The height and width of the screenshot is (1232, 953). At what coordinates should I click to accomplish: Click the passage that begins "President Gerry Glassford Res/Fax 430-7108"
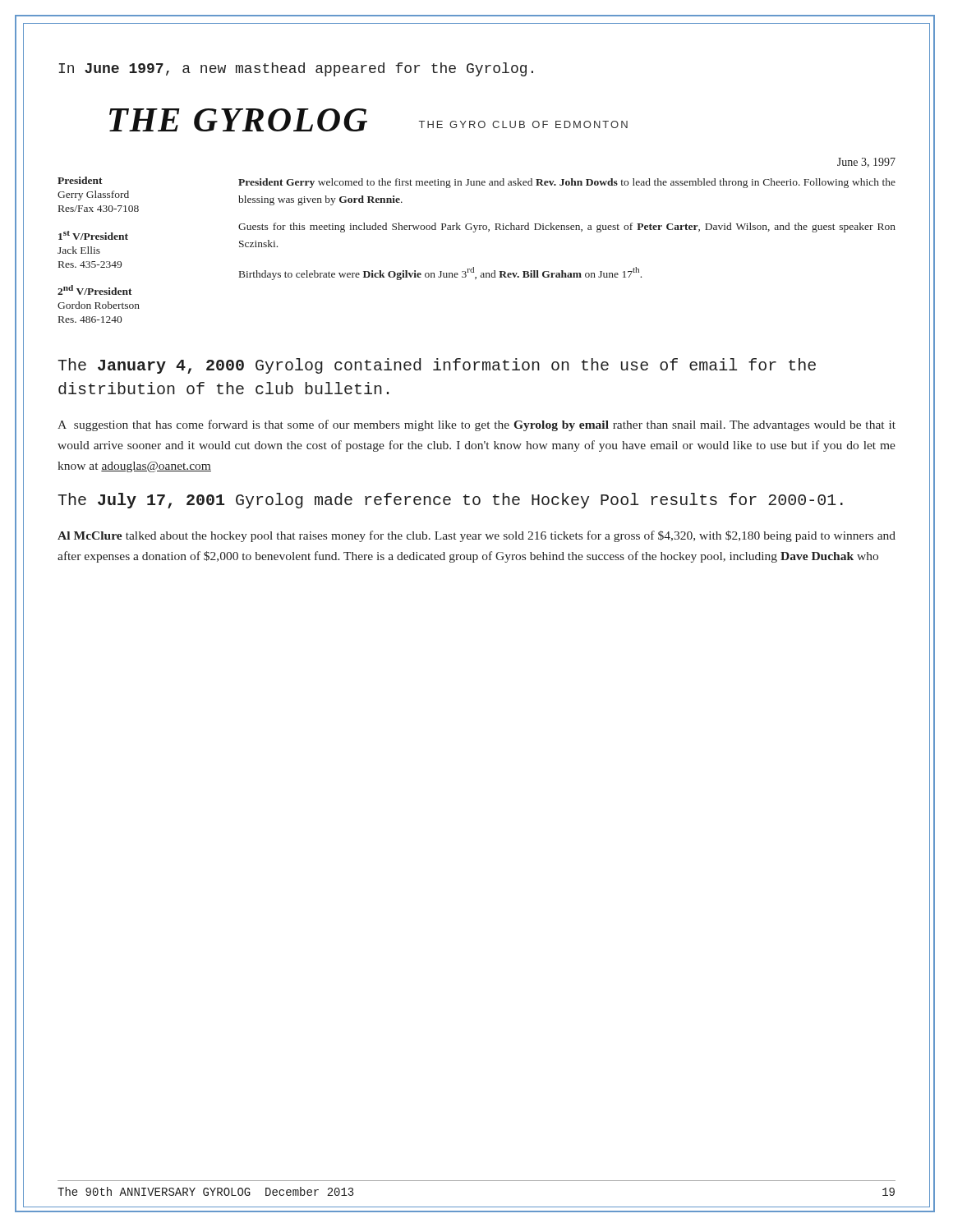point(80,180)
